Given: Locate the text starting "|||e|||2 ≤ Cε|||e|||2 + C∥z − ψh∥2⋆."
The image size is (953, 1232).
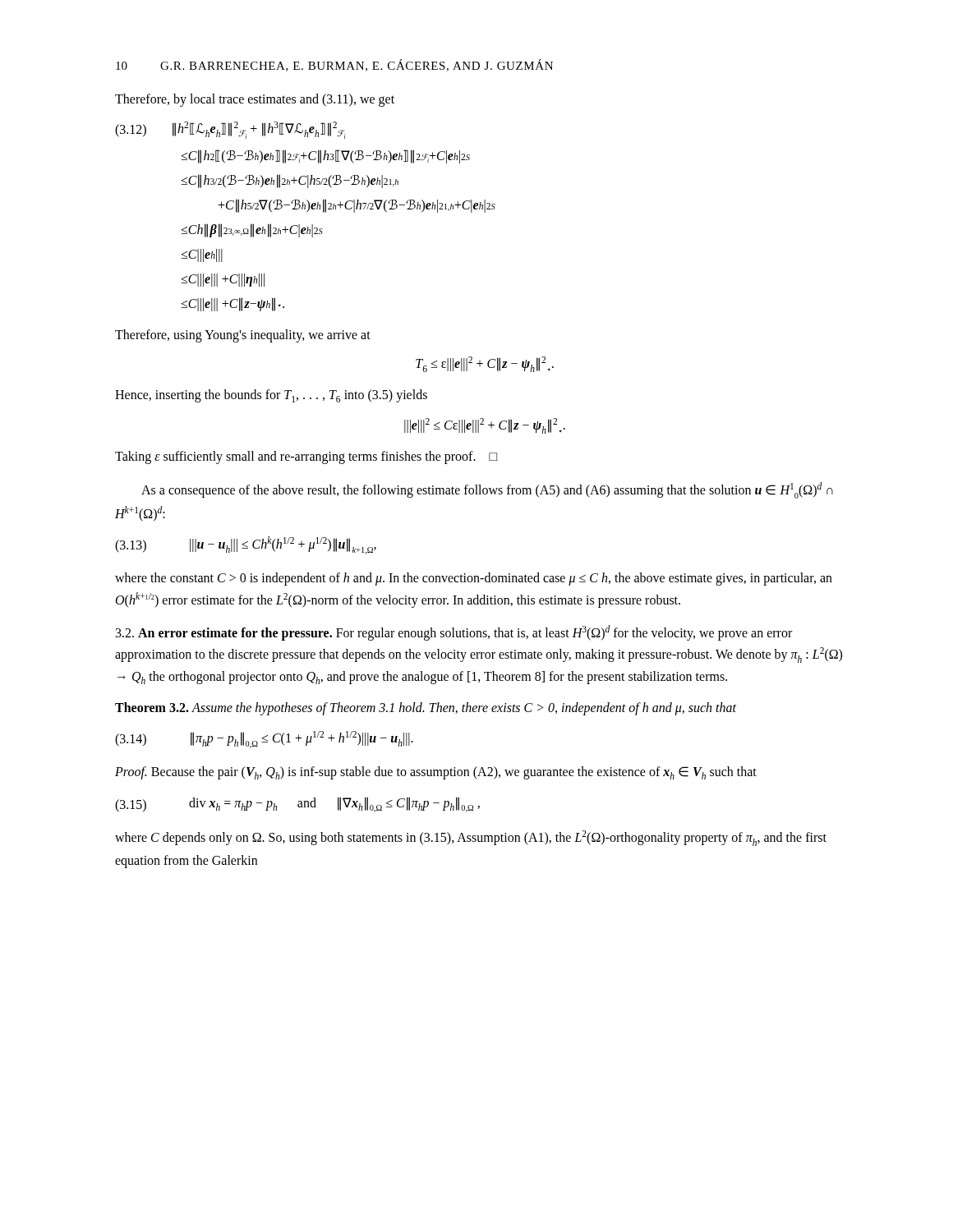Looking at the screenshot, I should [485, 426].
